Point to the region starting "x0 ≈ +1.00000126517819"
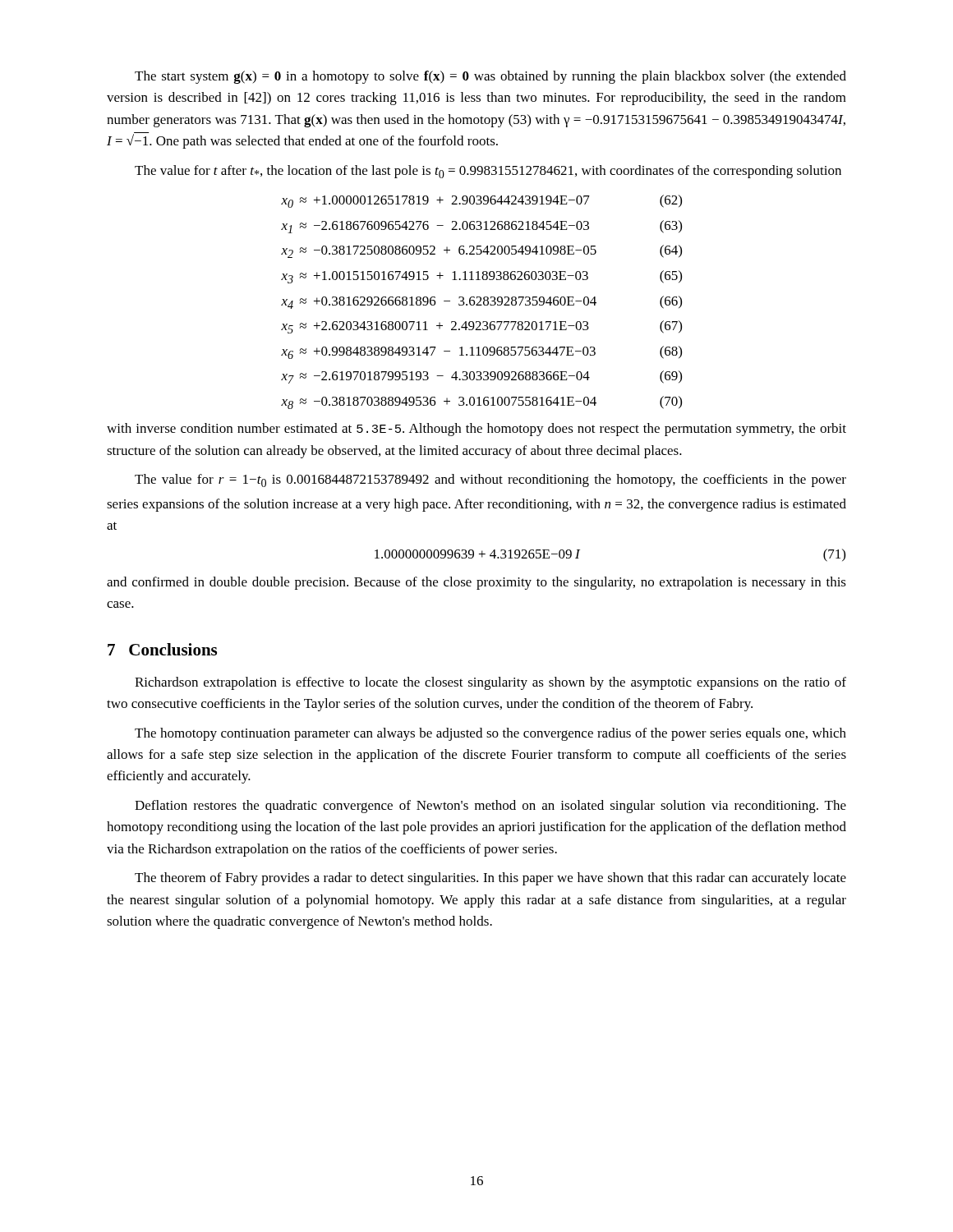The height and width of the screenshot is (1232, 953). 476,302
